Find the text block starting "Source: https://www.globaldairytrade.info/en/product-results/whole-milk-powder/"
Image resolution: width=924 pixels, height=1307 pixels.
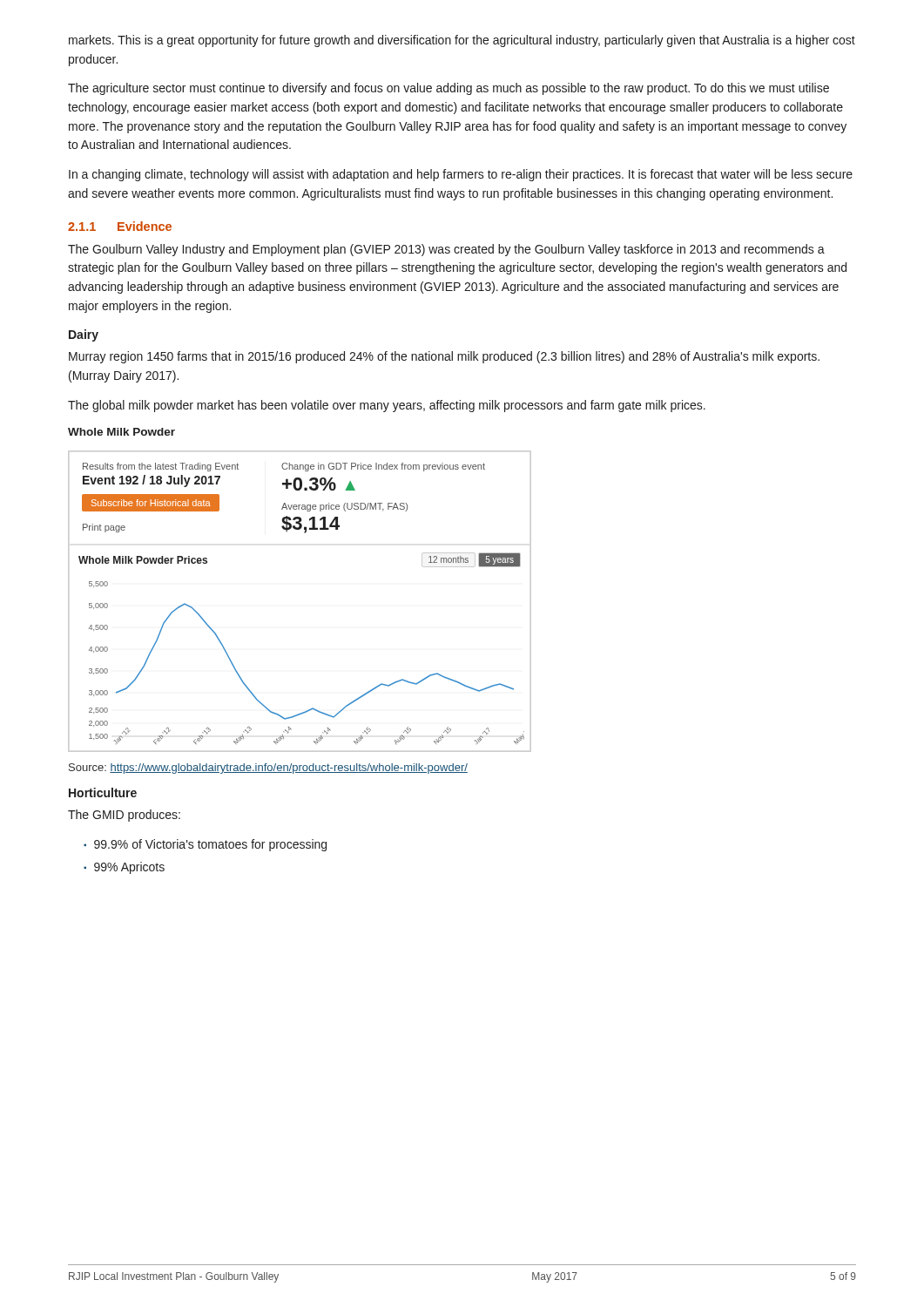click(x=268, y=767)
